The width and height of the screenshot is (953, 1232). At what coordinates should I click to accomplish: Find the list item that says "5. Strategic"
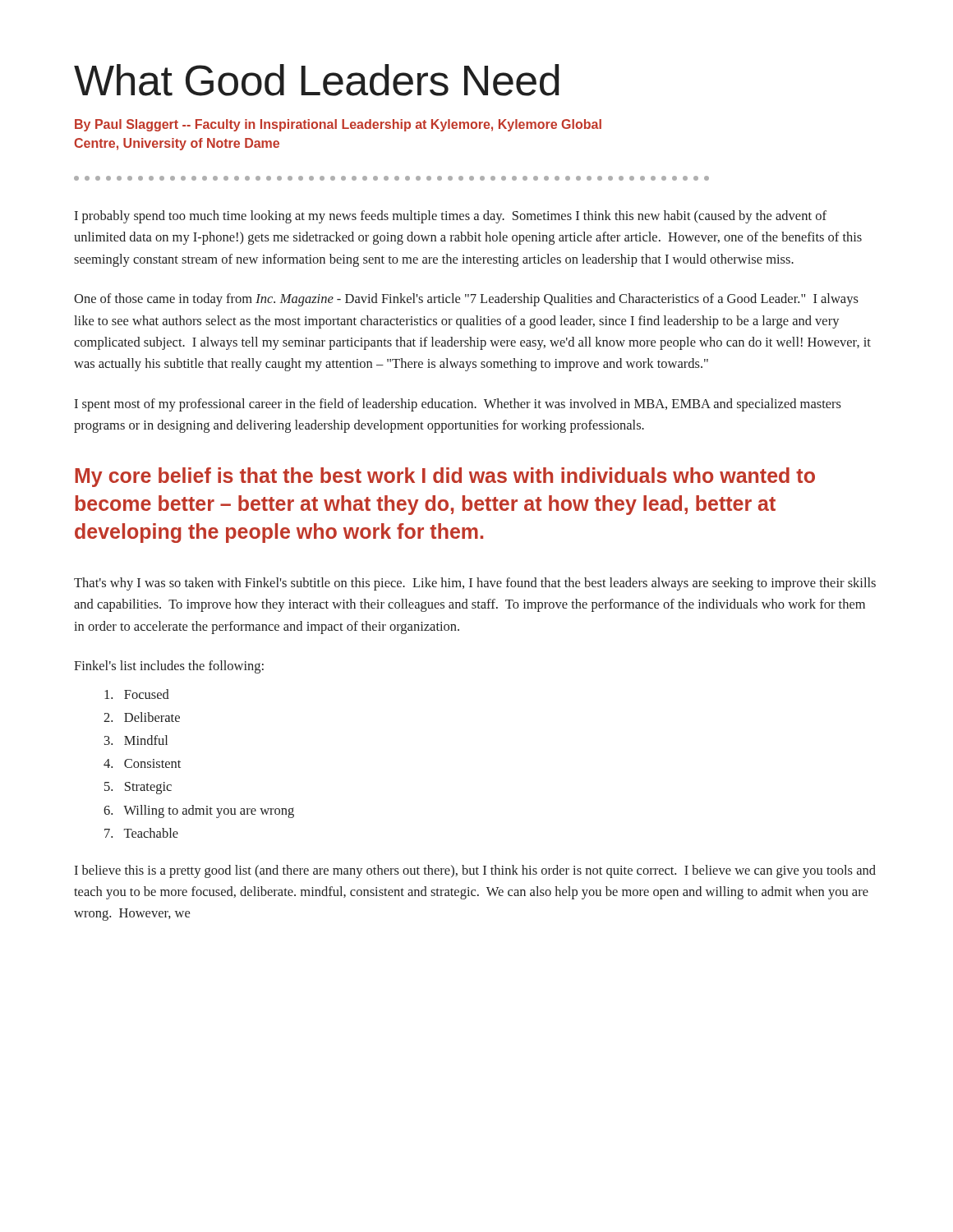tap(138, 788)
